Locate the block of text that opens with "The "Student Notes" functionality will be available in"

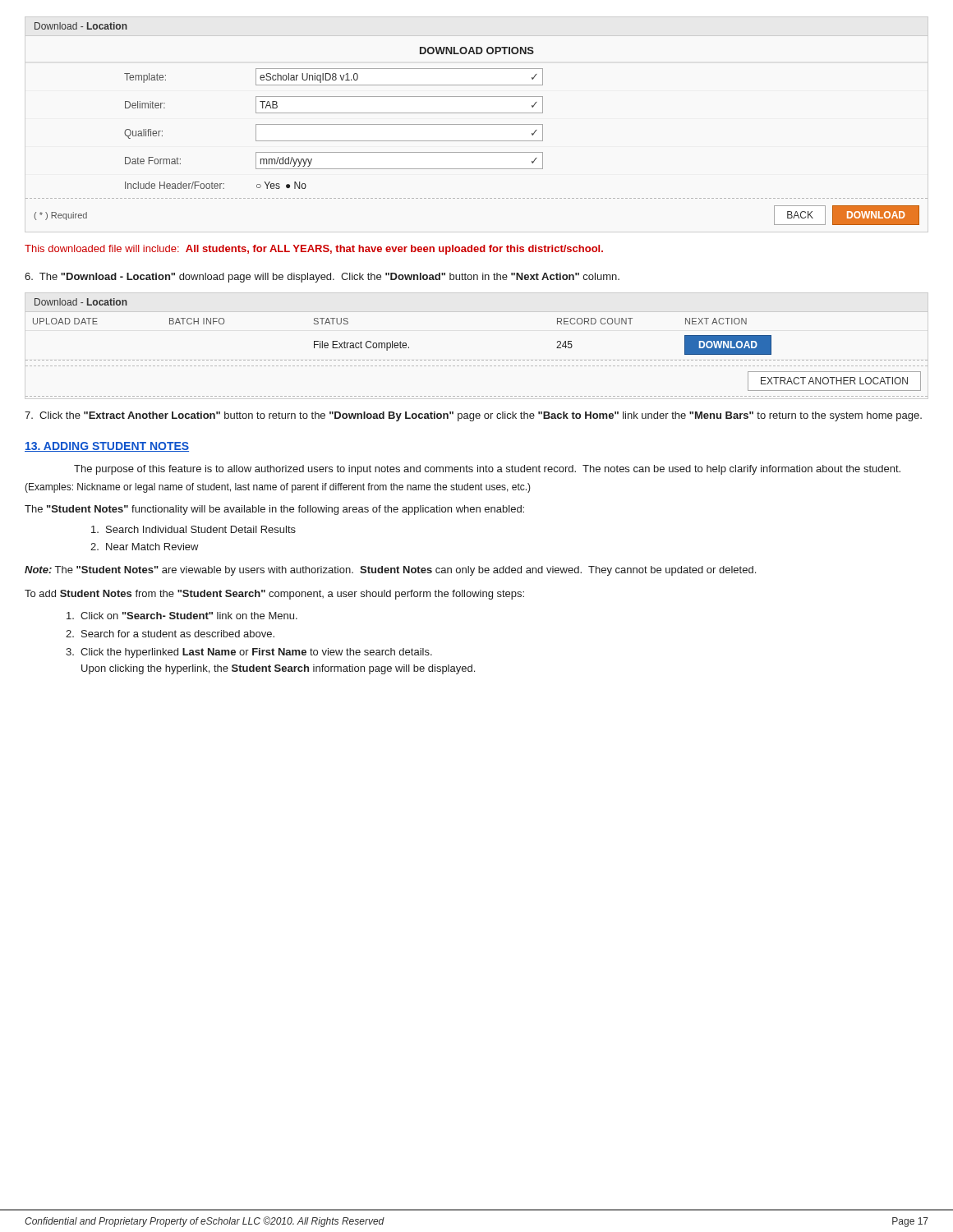[275, 509]
